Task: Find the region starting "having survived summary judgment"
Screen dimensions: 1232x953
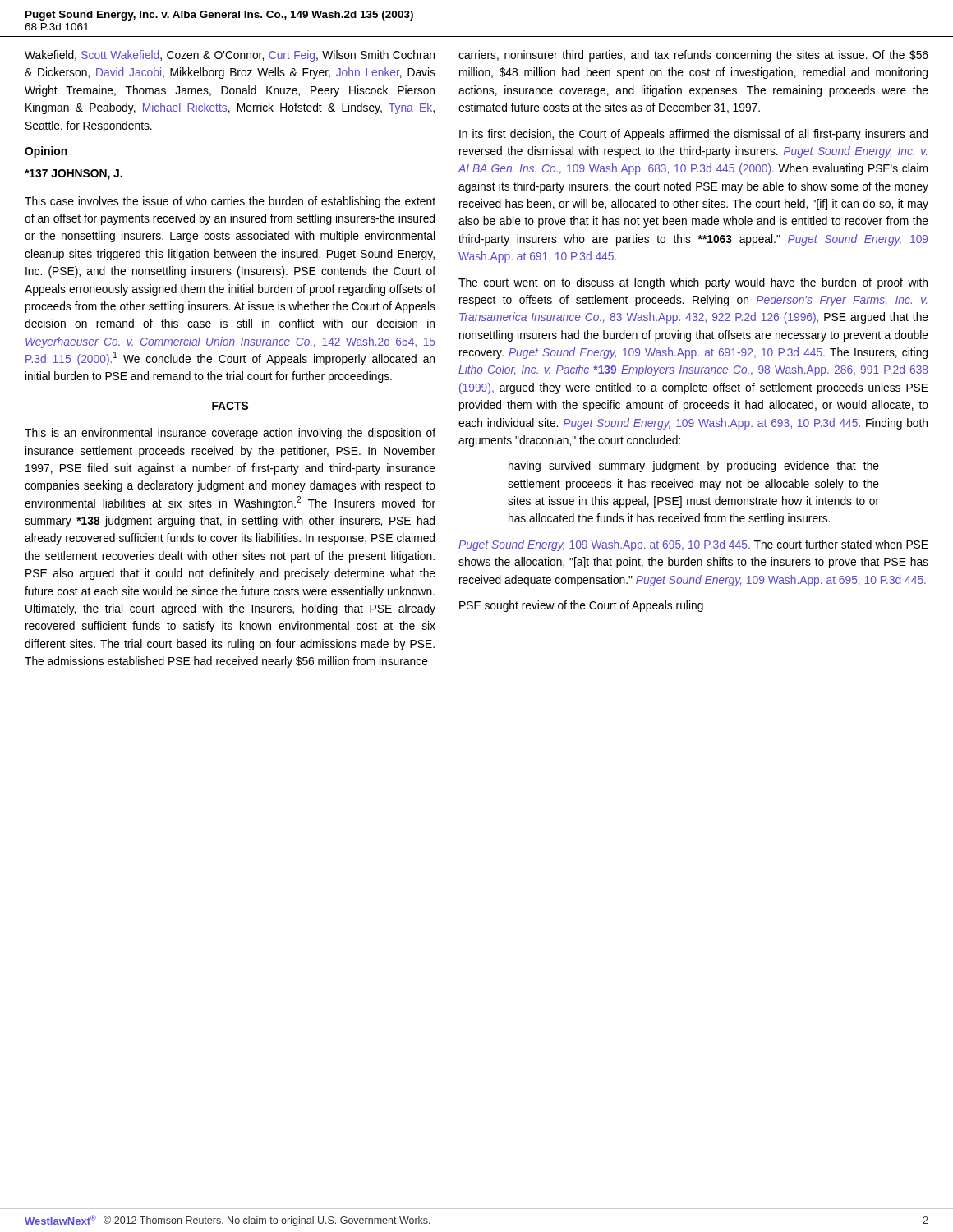Action: pyautogui.click(x=693, y=493)
